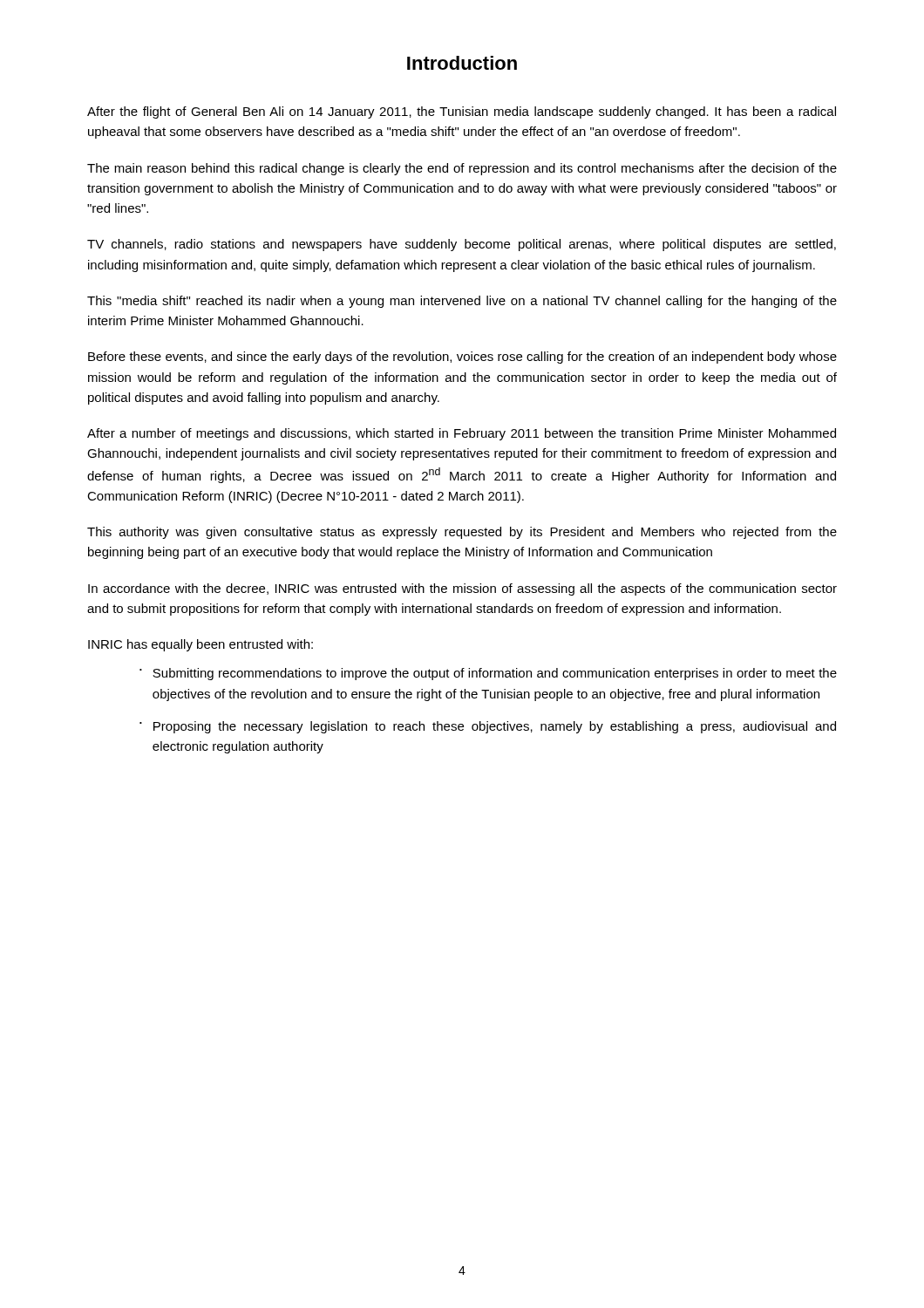Click the passage that begins "In accordance with the decree, INRIC was"
Screen dimensions: 1308x924
[462, 598]
